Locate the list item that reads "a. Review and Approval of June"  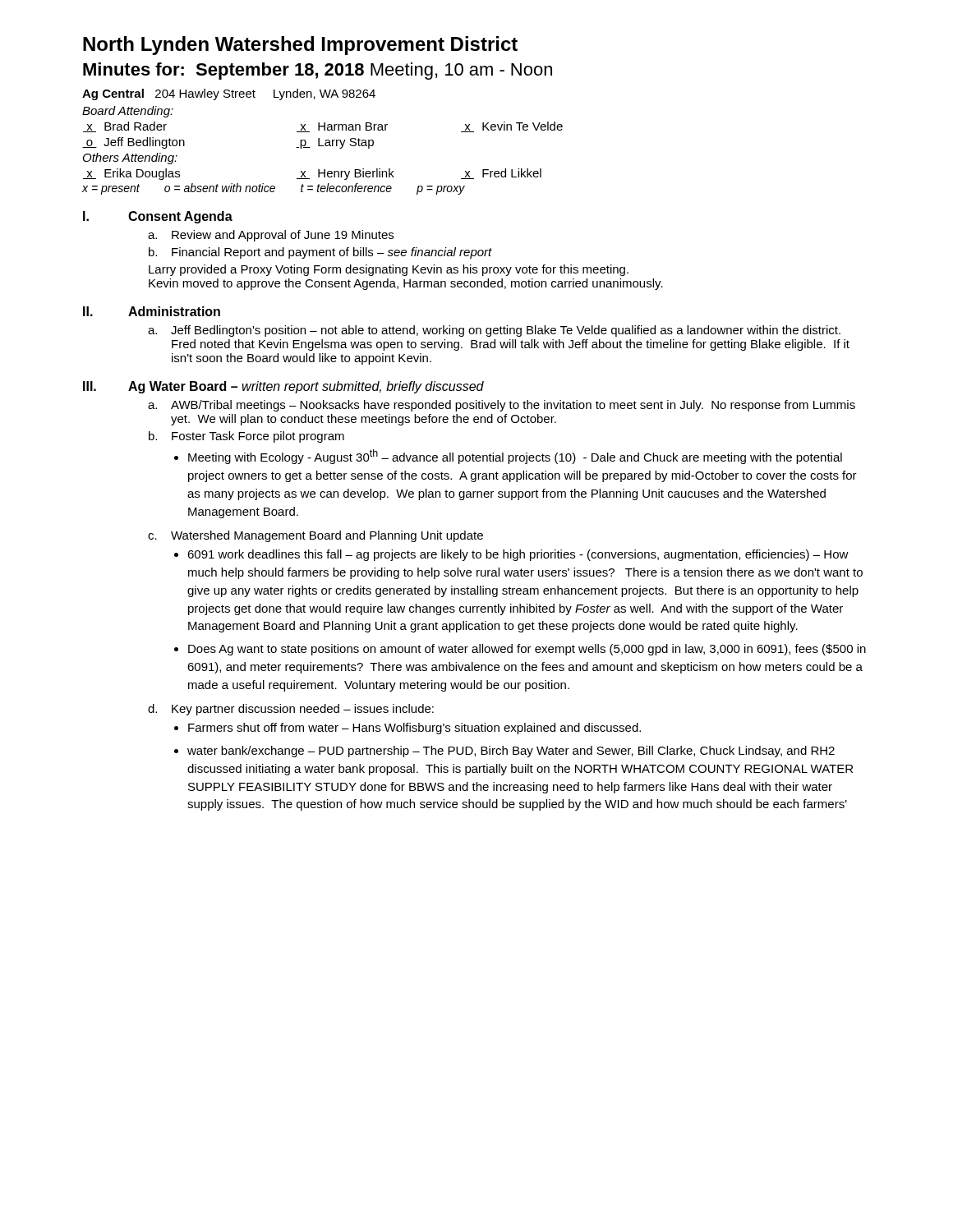pos(271,236)
